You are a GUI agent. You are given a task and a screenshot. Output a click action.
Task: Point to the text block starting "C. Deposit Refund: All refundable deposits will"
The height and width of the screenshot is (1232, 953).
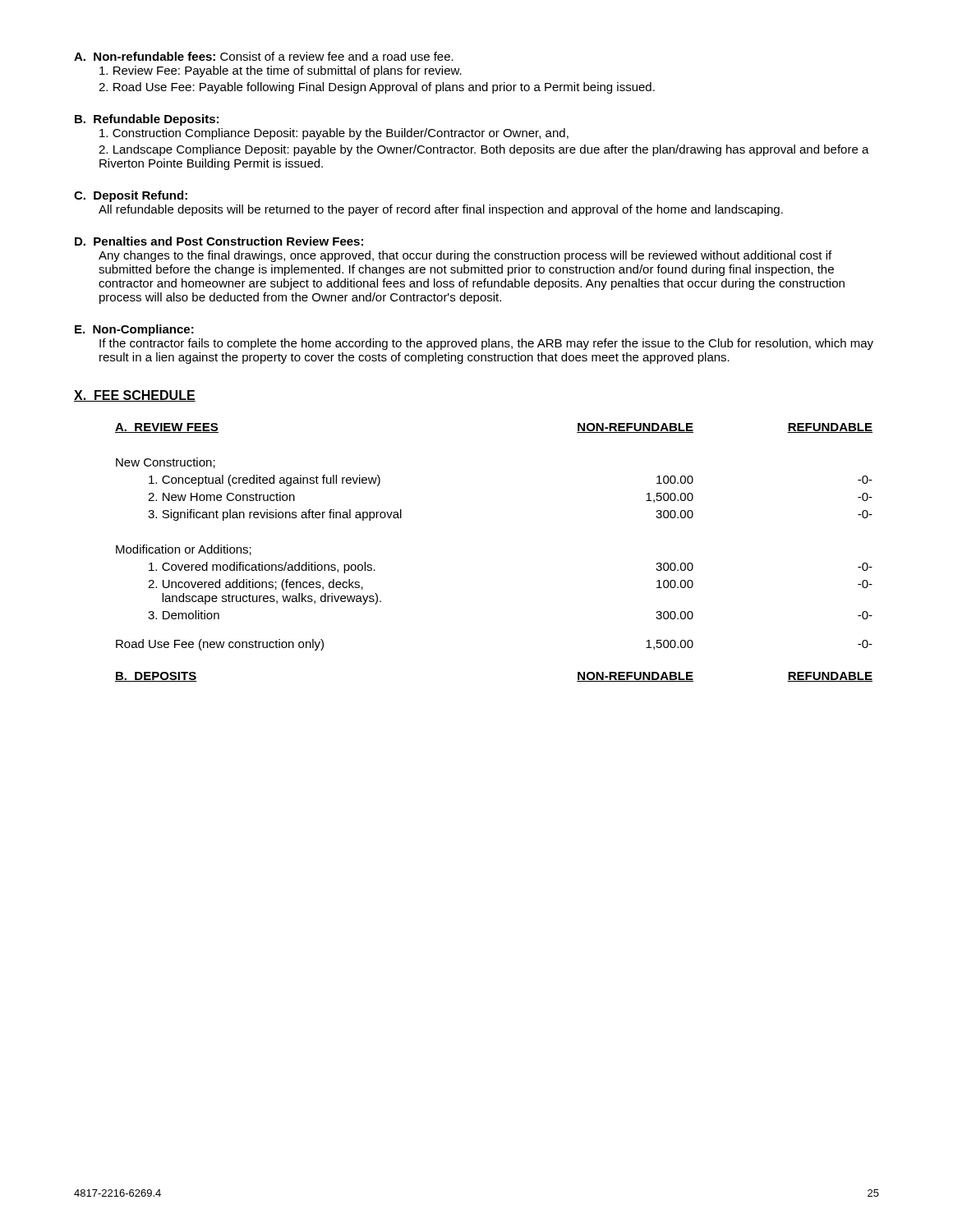476,202
